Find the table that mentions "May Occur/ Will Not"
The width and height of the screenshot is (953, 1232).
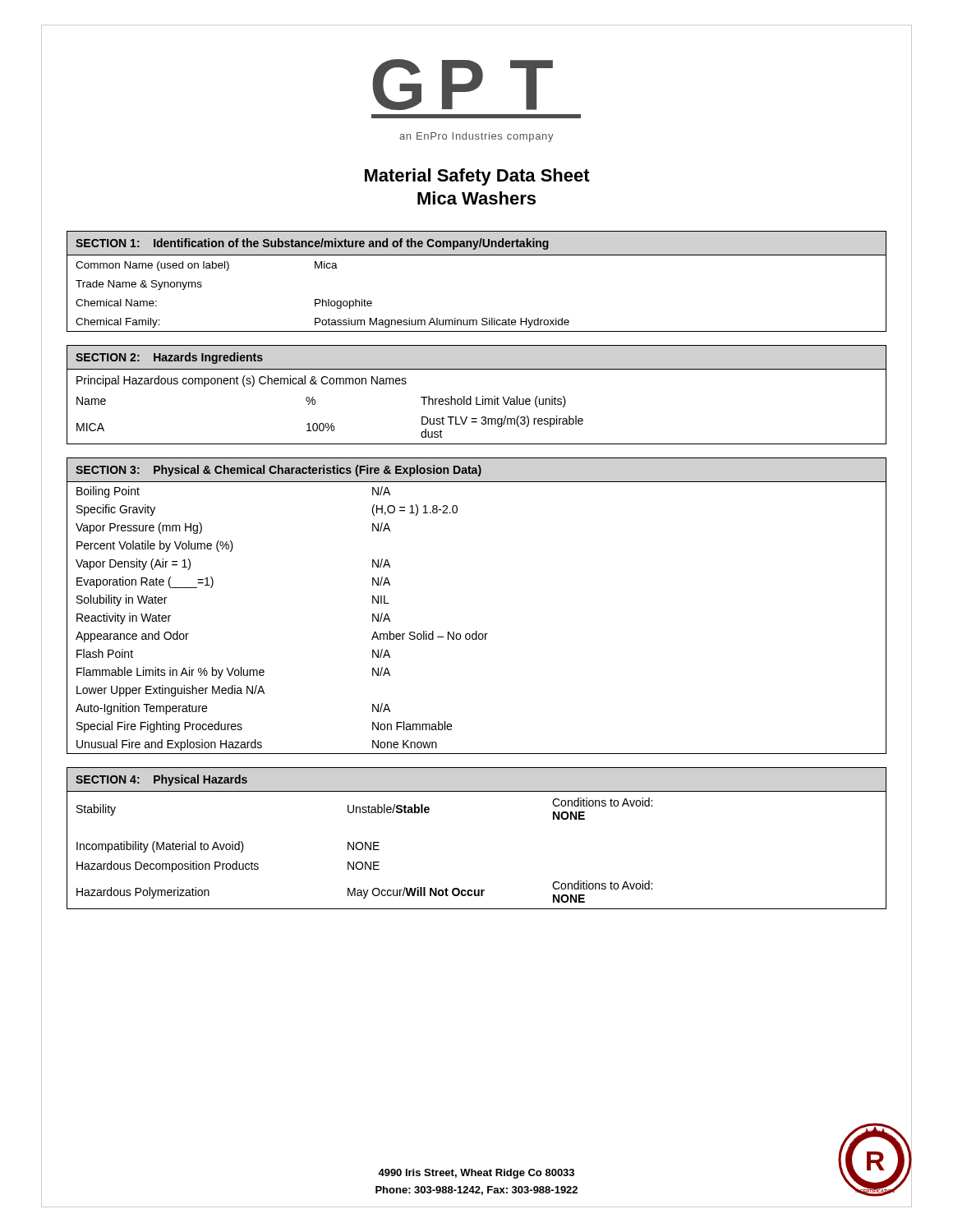[476, 838]
